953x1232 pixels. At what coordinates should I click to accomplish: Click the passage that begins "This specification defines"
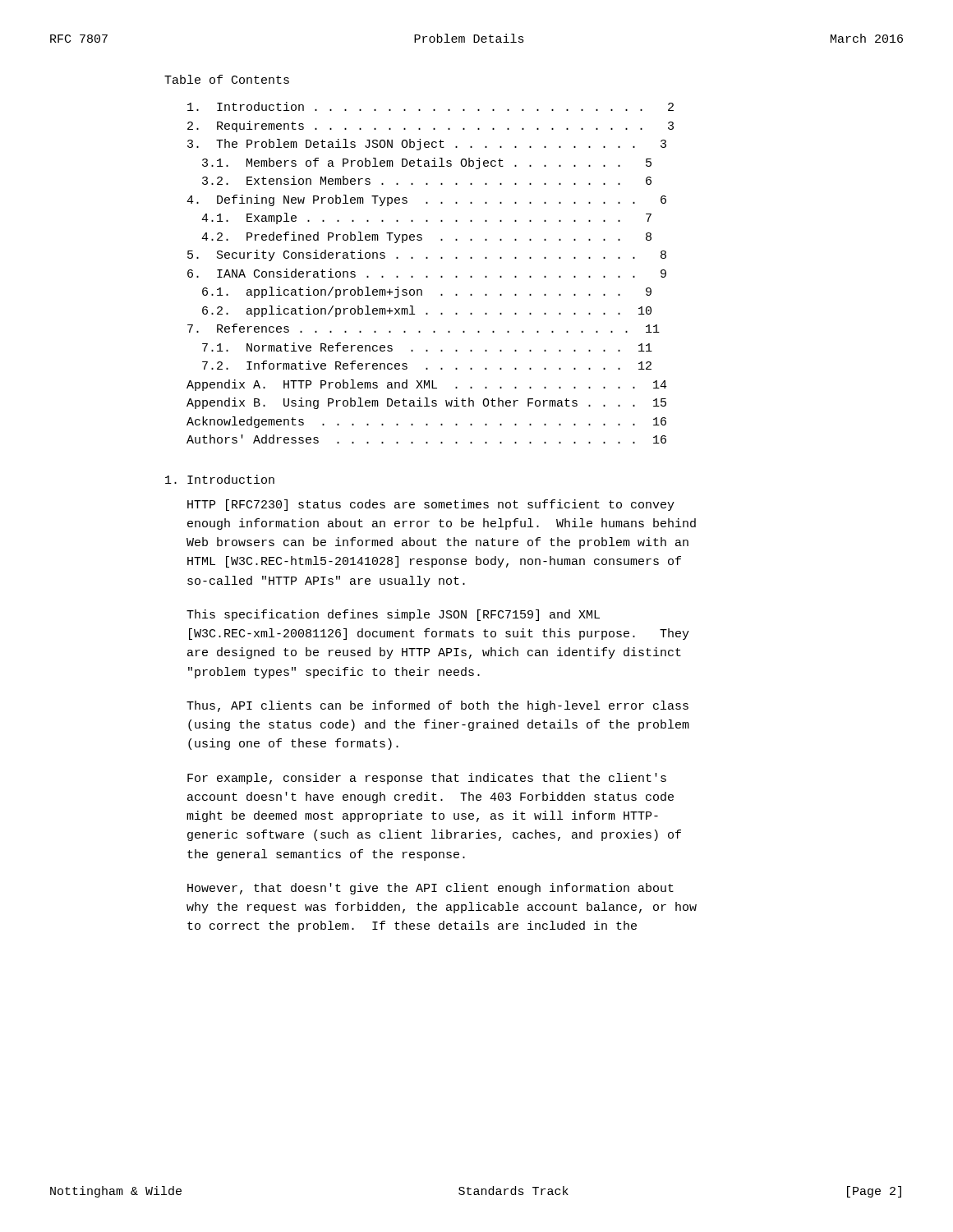tap(427, 644)
